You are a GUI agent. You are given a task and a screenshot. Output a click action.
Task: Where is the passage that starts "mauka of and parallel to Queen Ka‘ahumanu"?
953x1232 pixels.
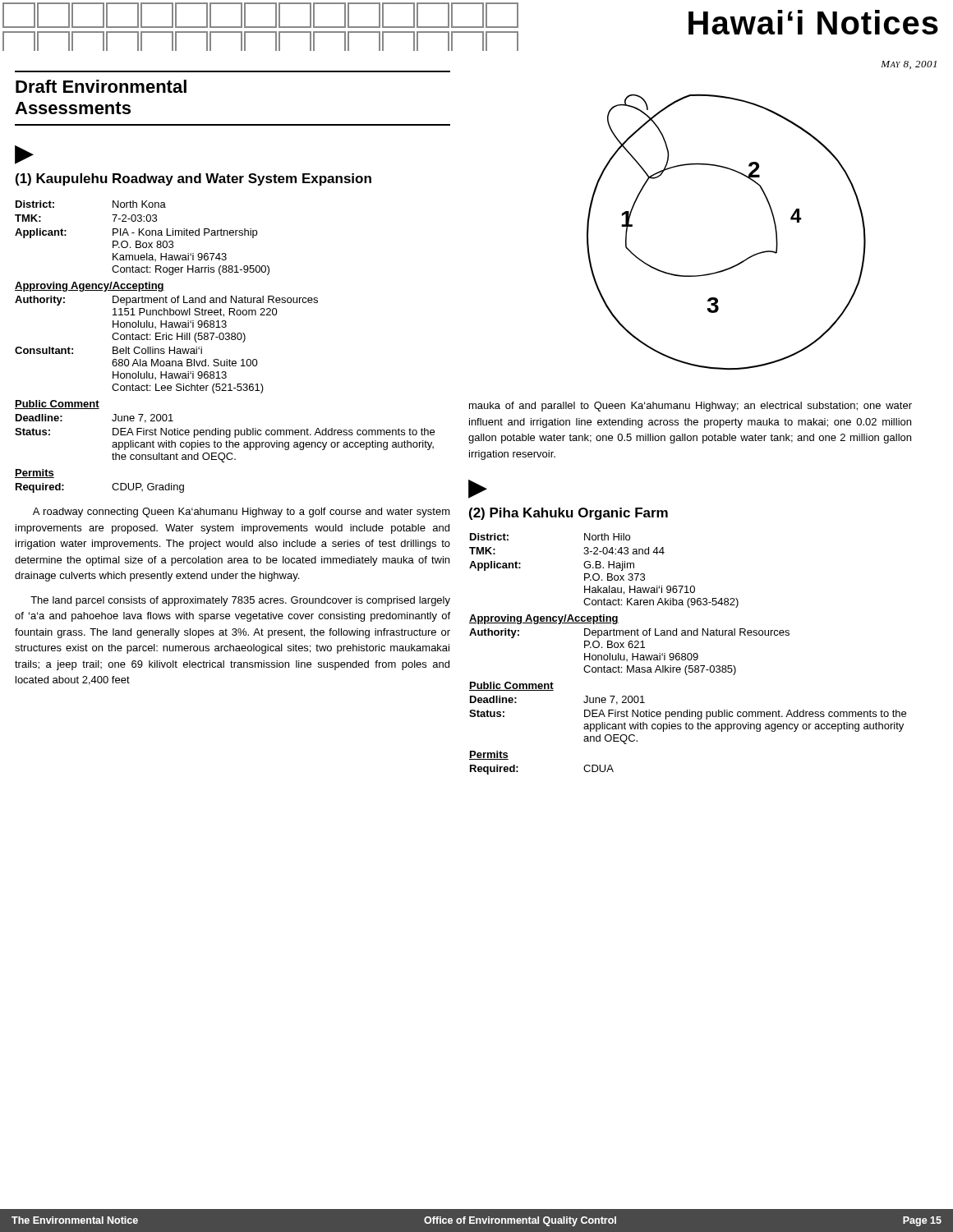[690, 429]
